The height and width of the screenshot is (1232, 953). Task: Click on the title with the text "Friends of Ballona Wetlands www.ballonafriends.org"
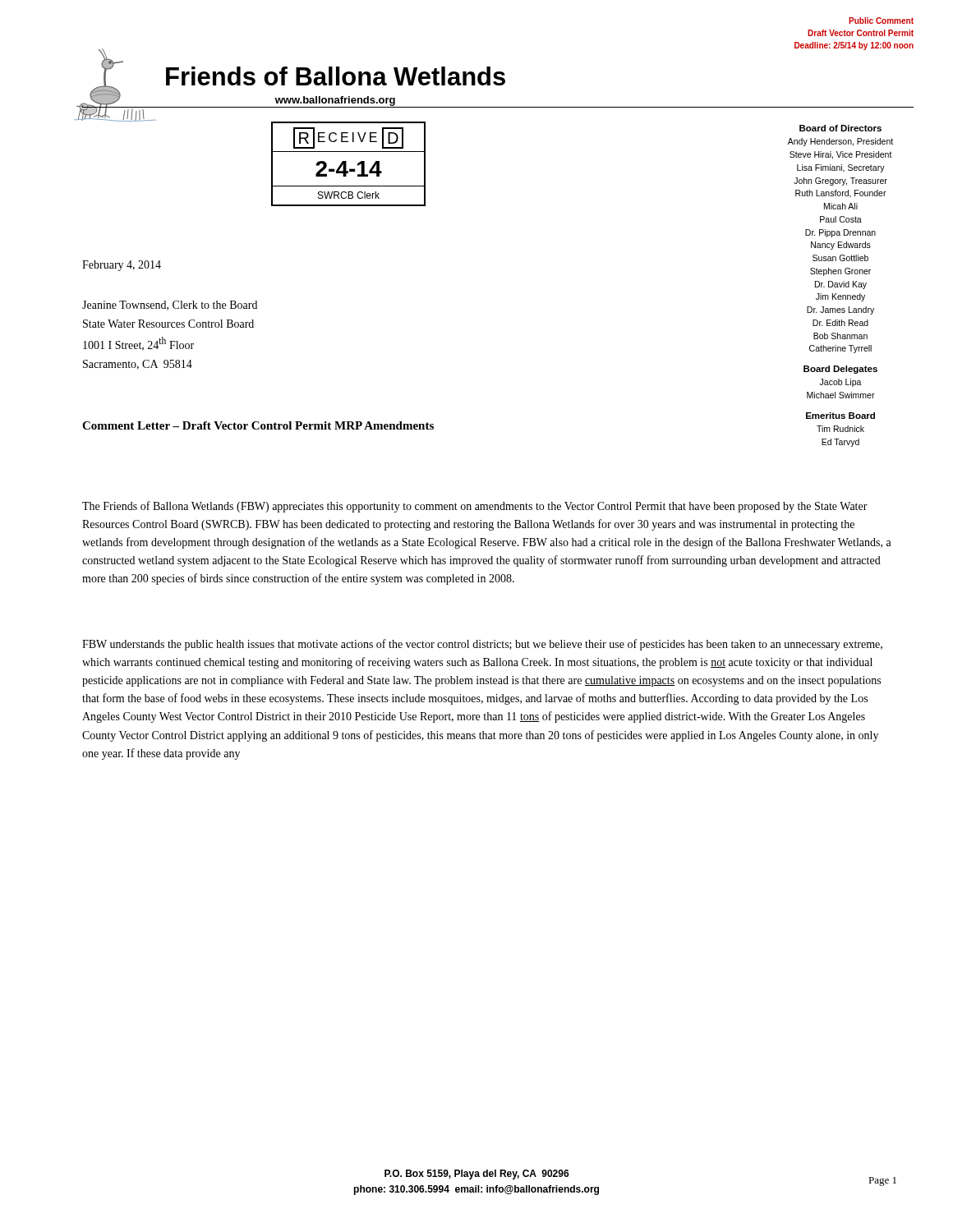coord(290,85)
